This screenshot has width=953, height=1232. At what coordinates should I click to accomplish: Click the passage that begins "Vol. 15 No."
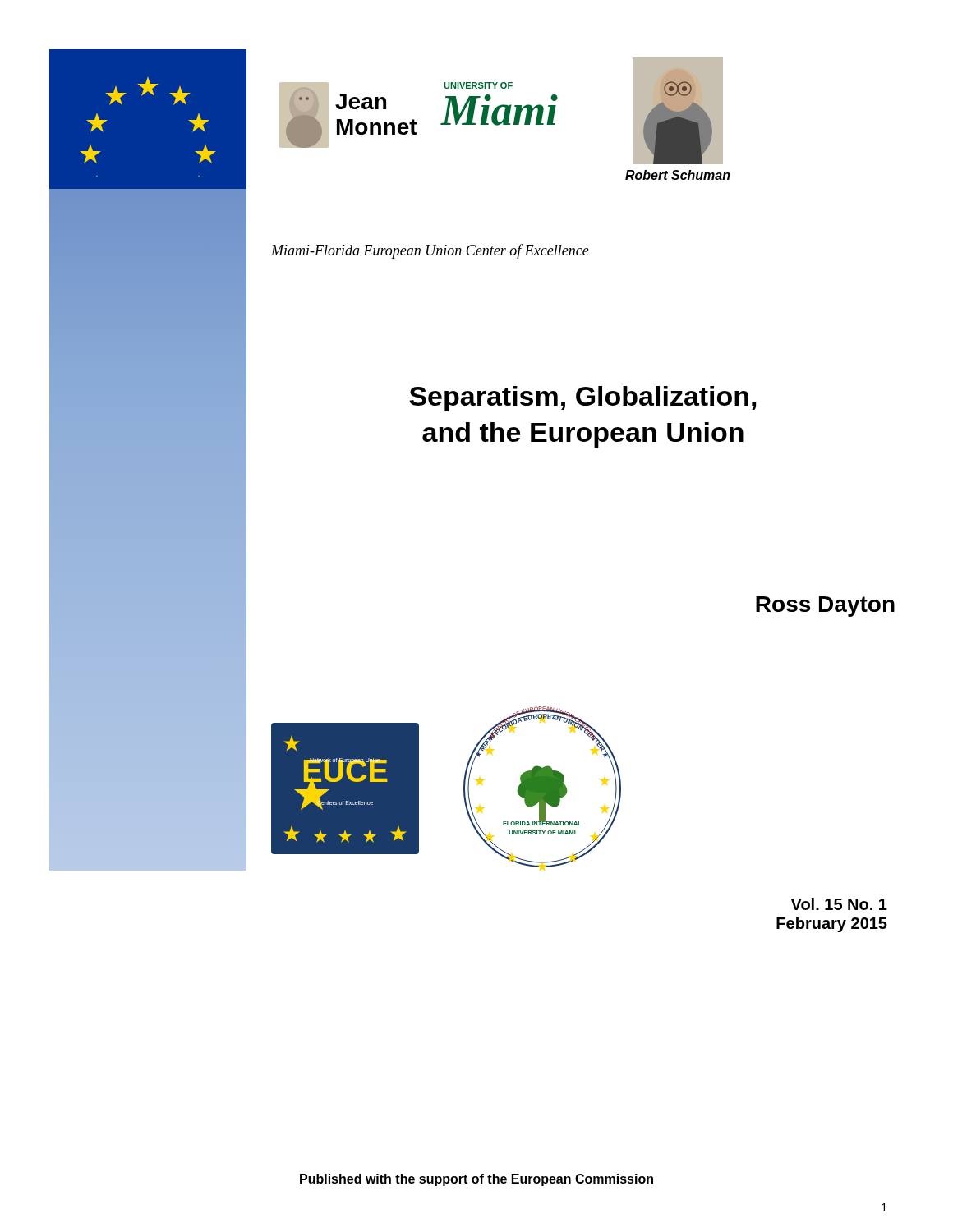pos(832,914)
